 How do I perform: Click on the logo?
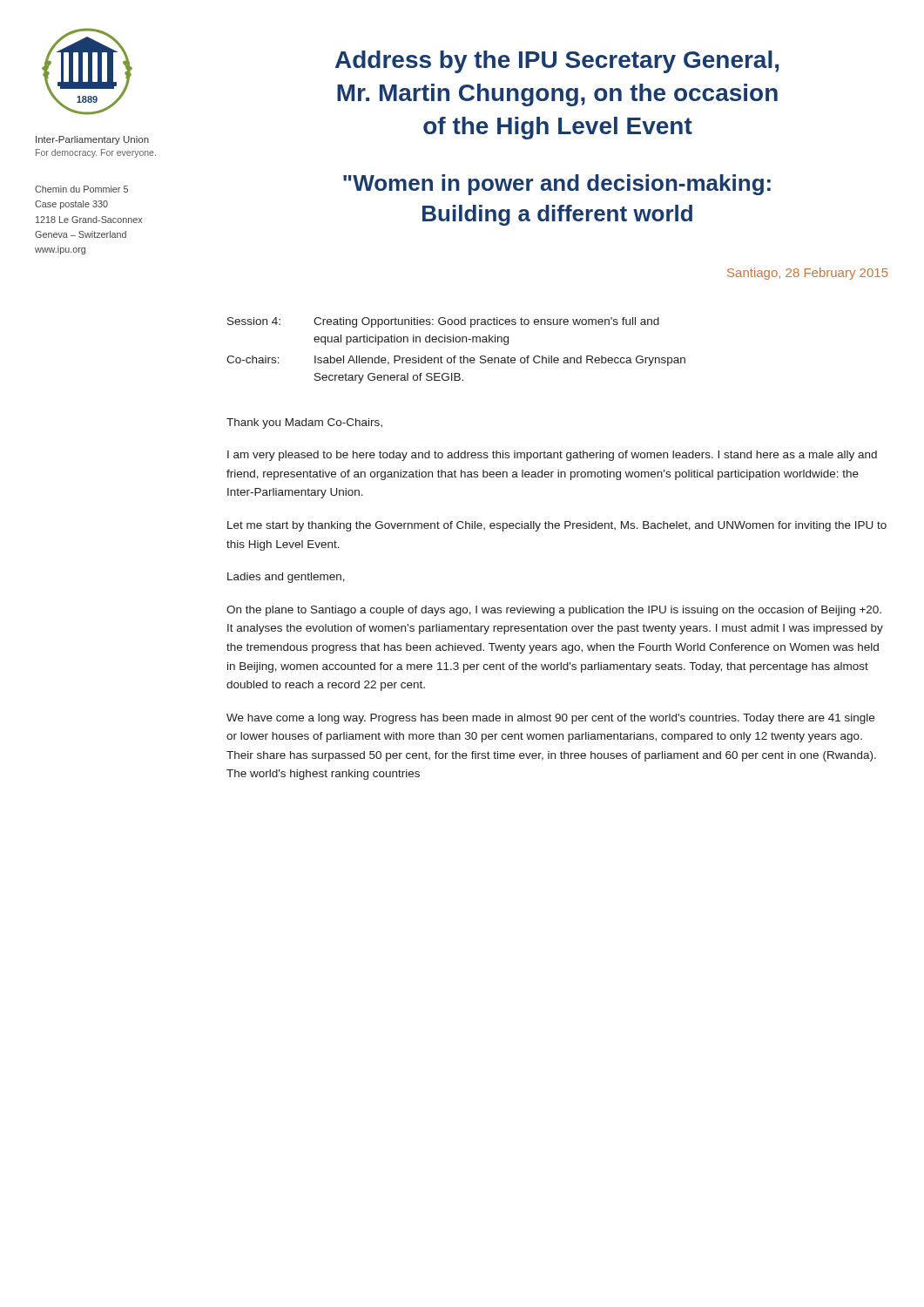click(x=87, y=76)
